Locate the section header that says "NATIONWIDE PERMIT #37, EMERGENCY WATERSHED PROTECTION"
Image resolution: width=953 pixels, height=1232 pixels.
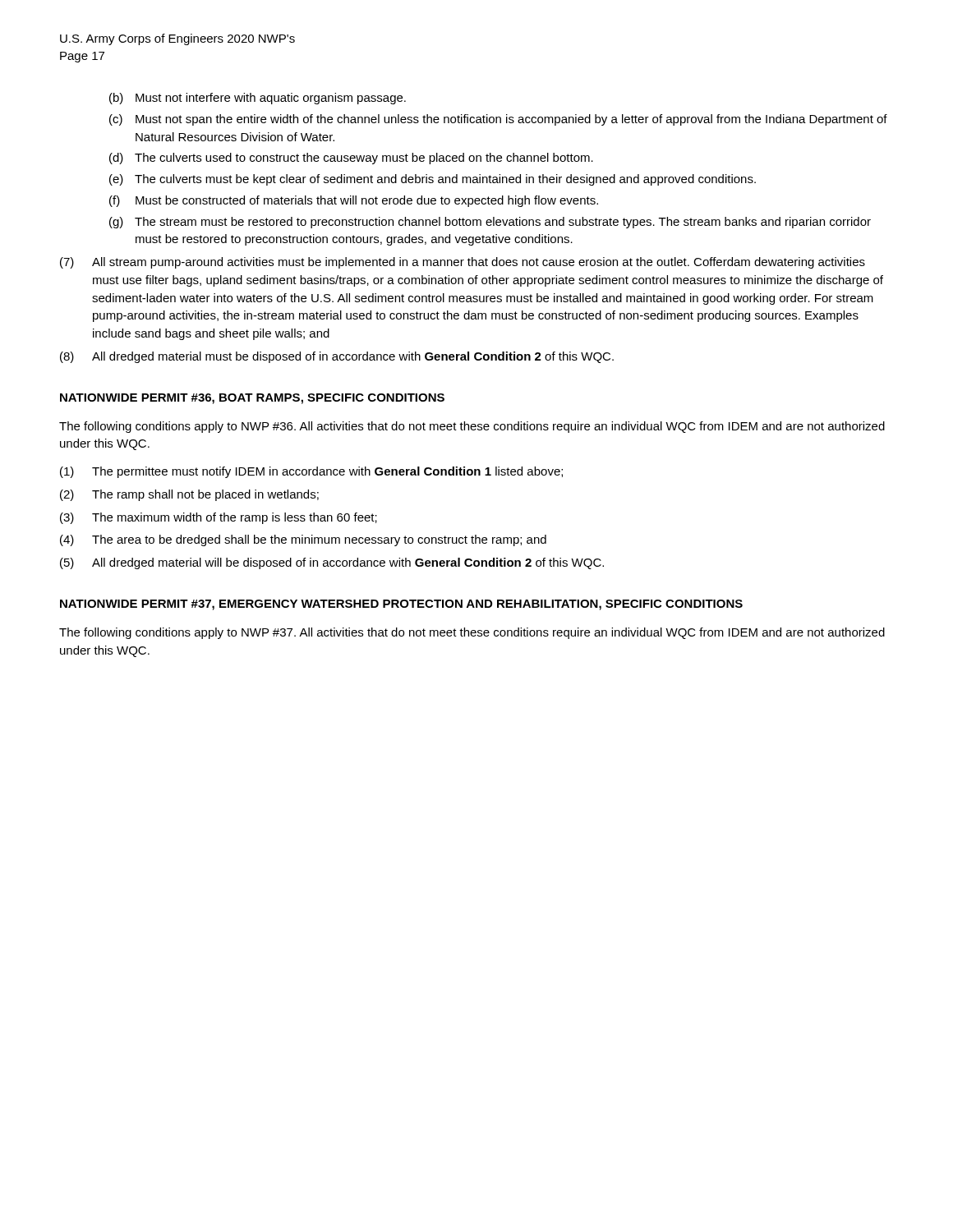point(401,603)
